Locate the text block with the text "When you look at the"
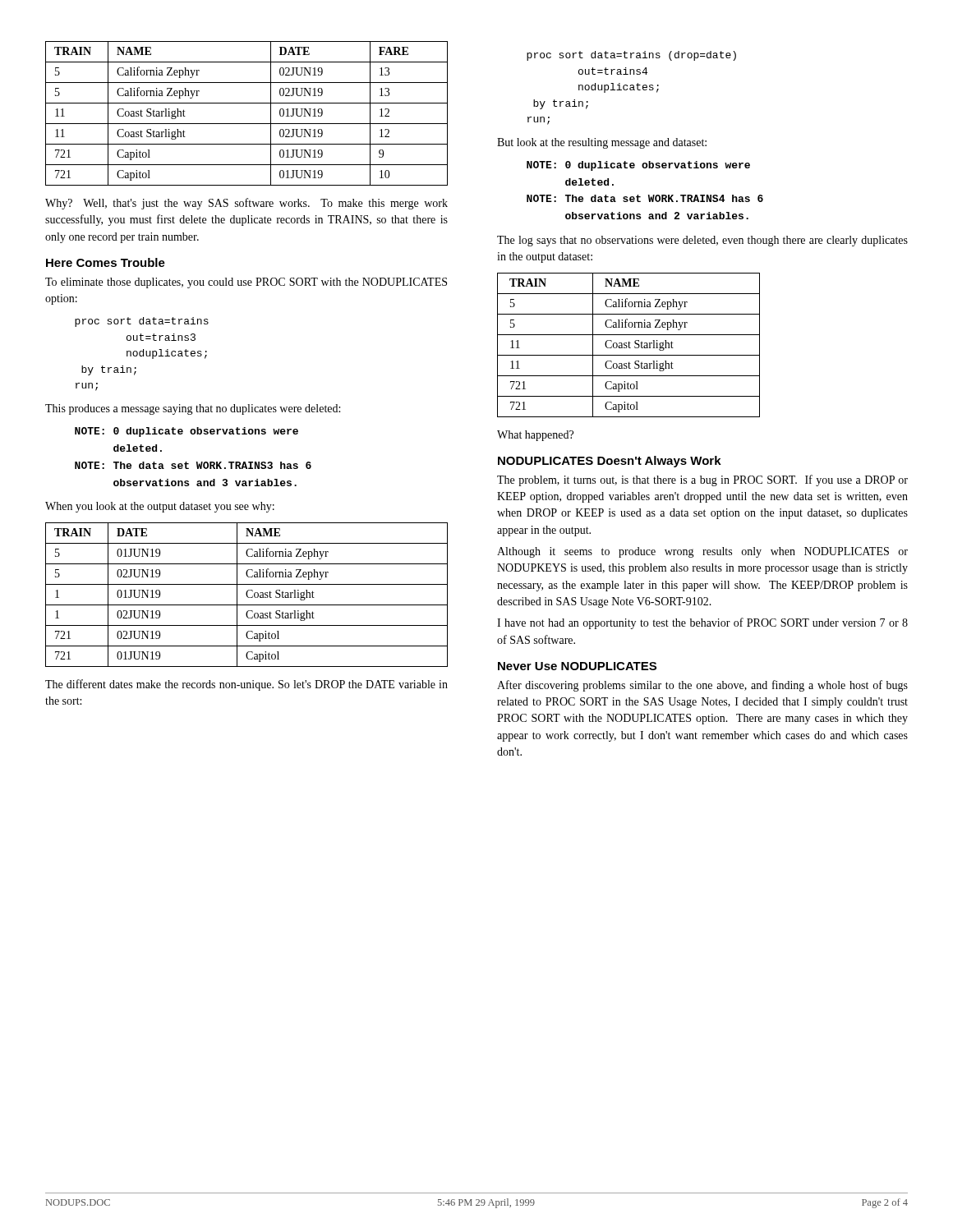The height and width of the screenshot is (1232, 953). 160,507
